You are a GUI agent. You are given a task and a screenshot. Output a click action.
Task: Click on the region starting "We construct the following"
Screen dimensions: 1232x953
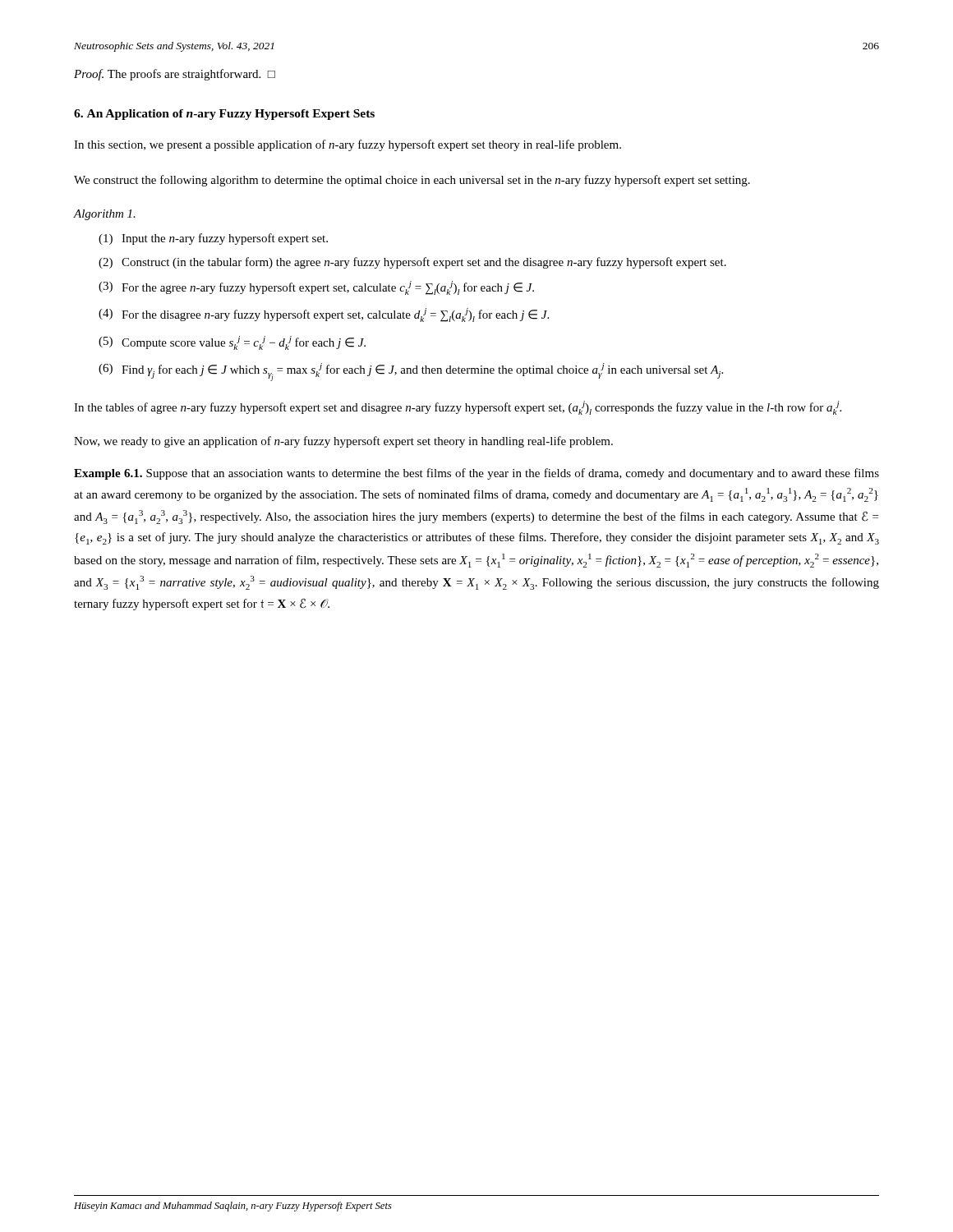(412, 180)
